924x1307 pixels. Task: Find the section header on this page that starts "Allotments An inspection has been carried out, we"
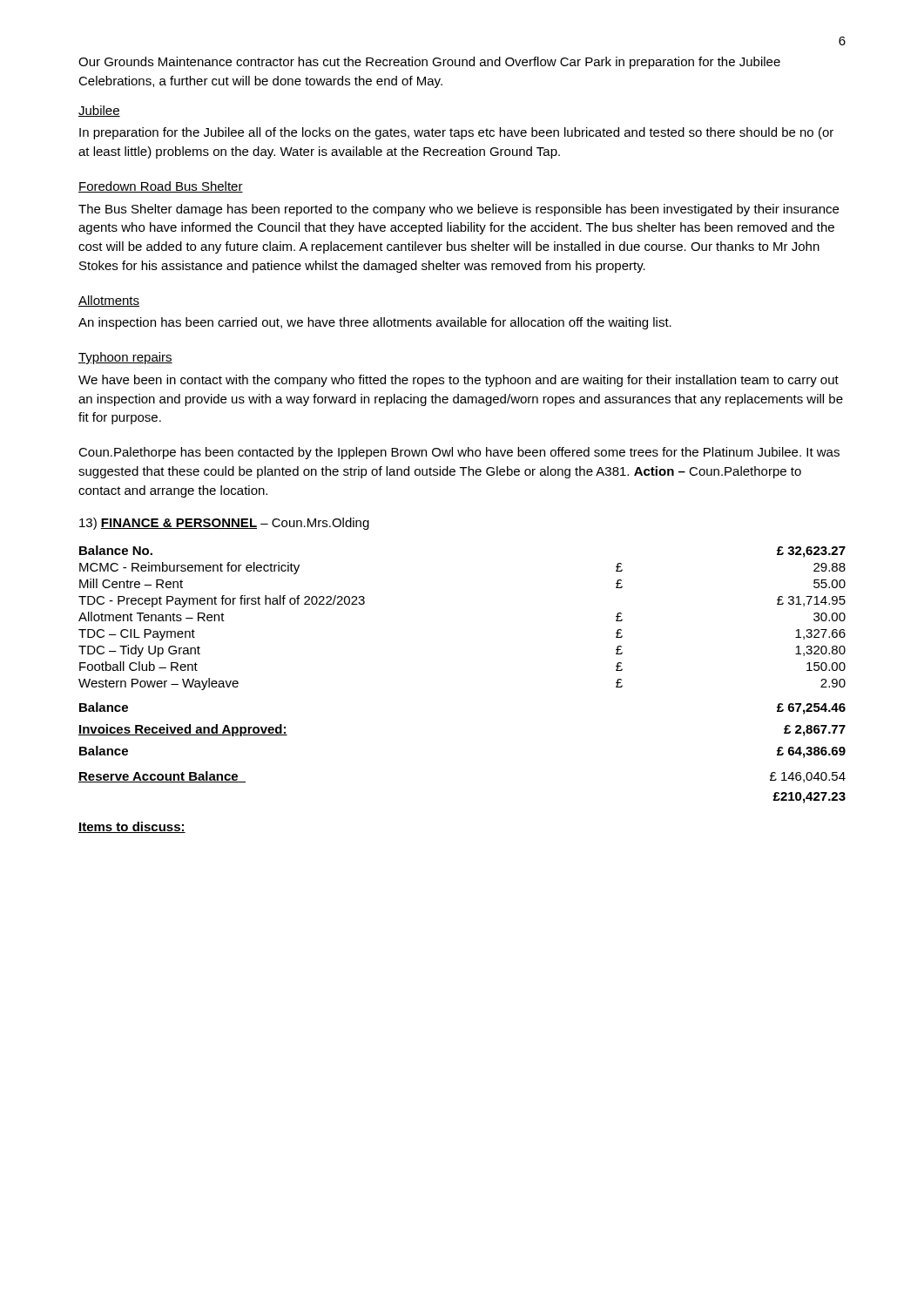tap(462, 311)
